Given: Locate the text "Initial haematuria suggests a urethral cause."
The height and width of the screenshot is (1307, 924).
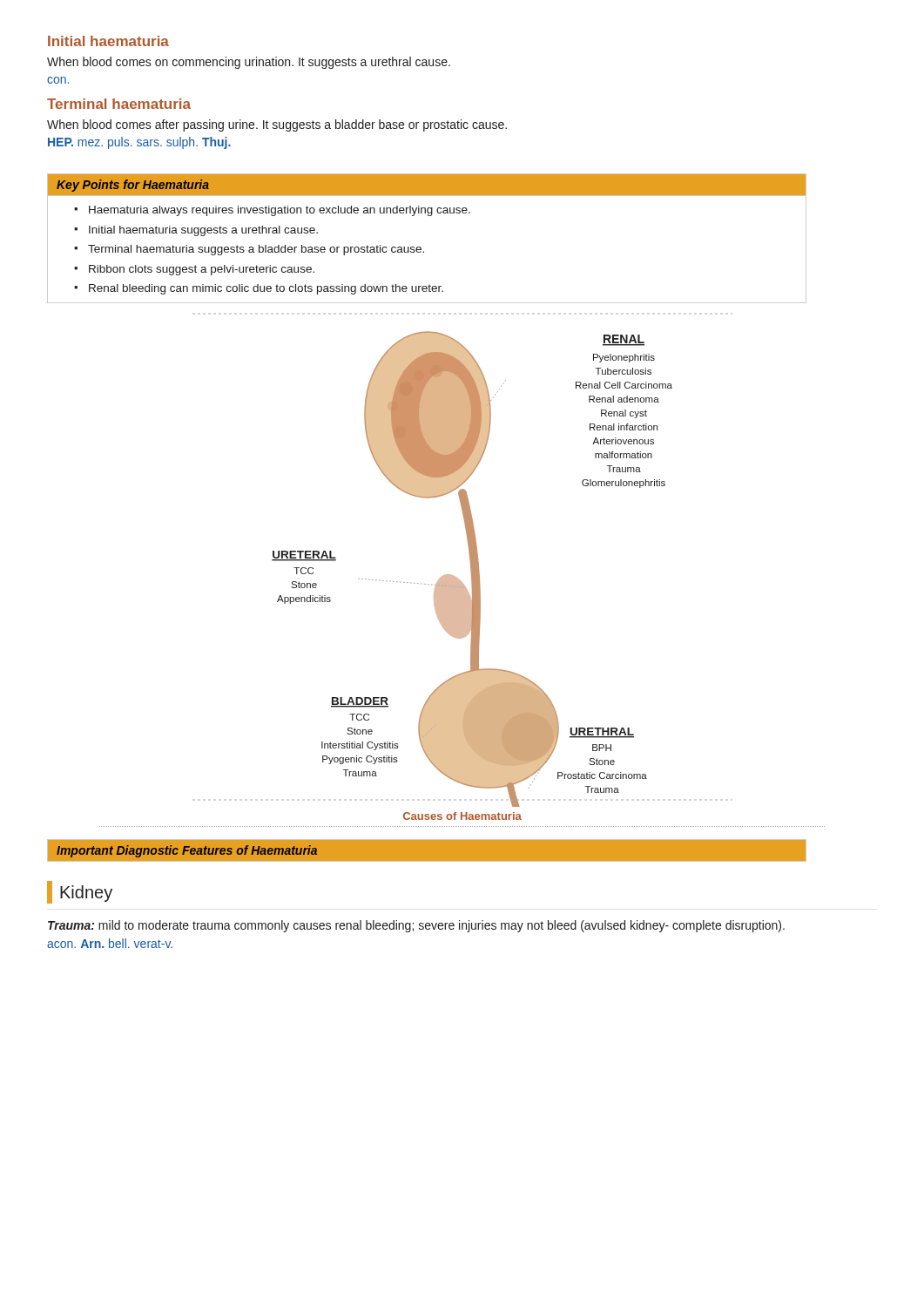Looking at the screenshot, I should pos(203,229).
